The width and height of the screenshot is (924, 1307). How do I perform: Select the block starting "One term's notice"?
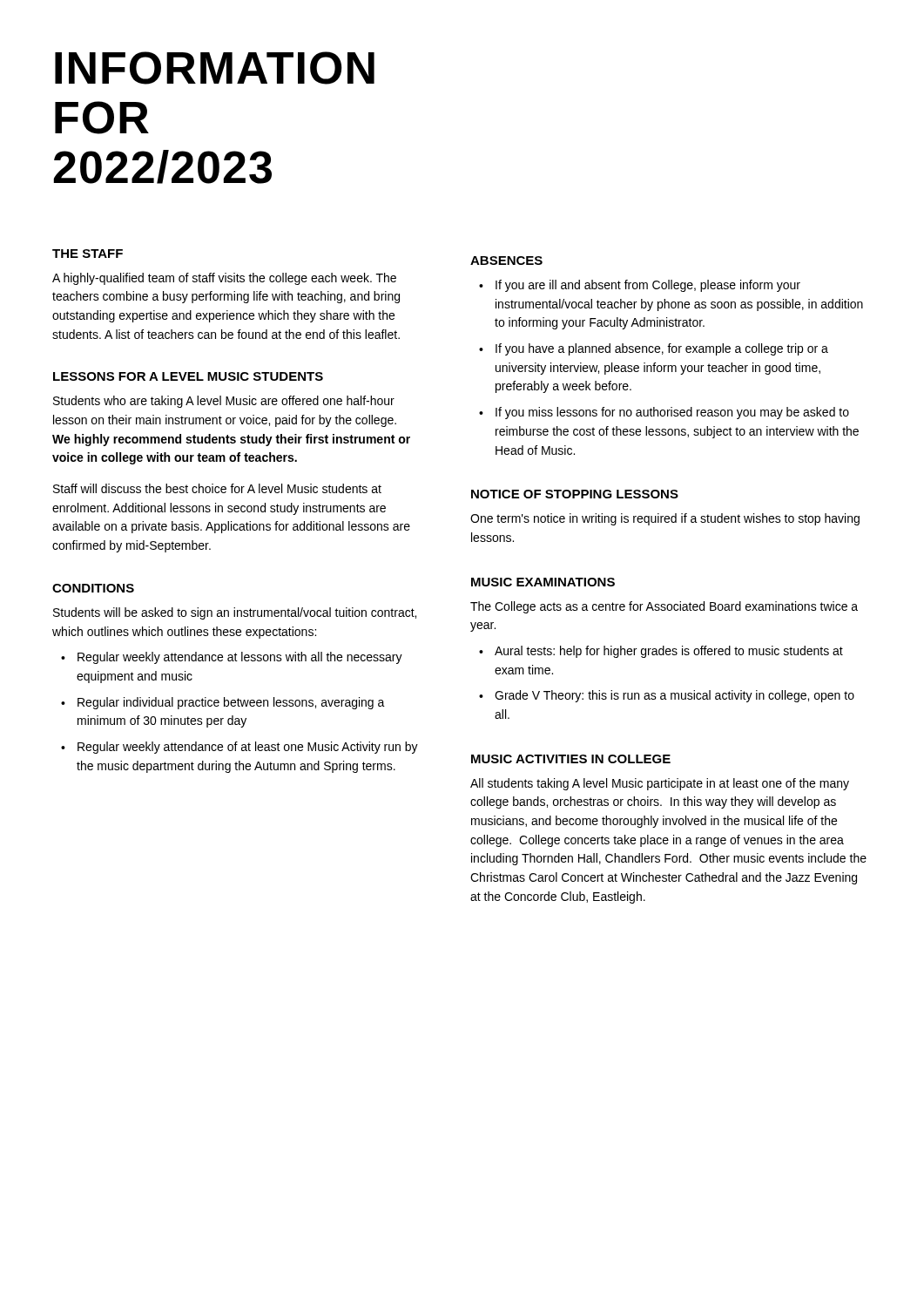pyautogui.click(x=665, y=528)
